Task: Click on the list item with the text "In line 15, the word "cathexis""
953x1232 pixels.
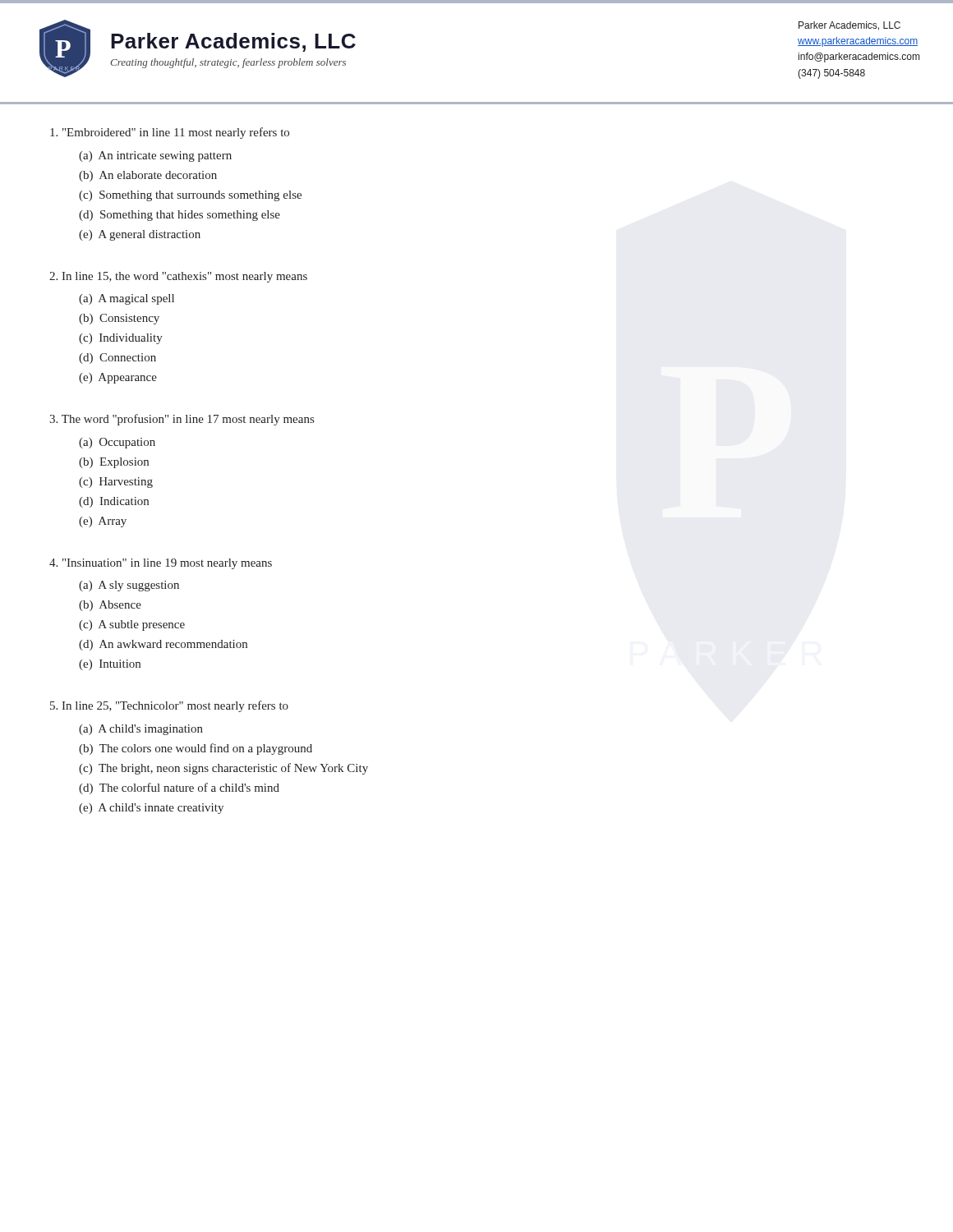Action: tap(178, 277)
